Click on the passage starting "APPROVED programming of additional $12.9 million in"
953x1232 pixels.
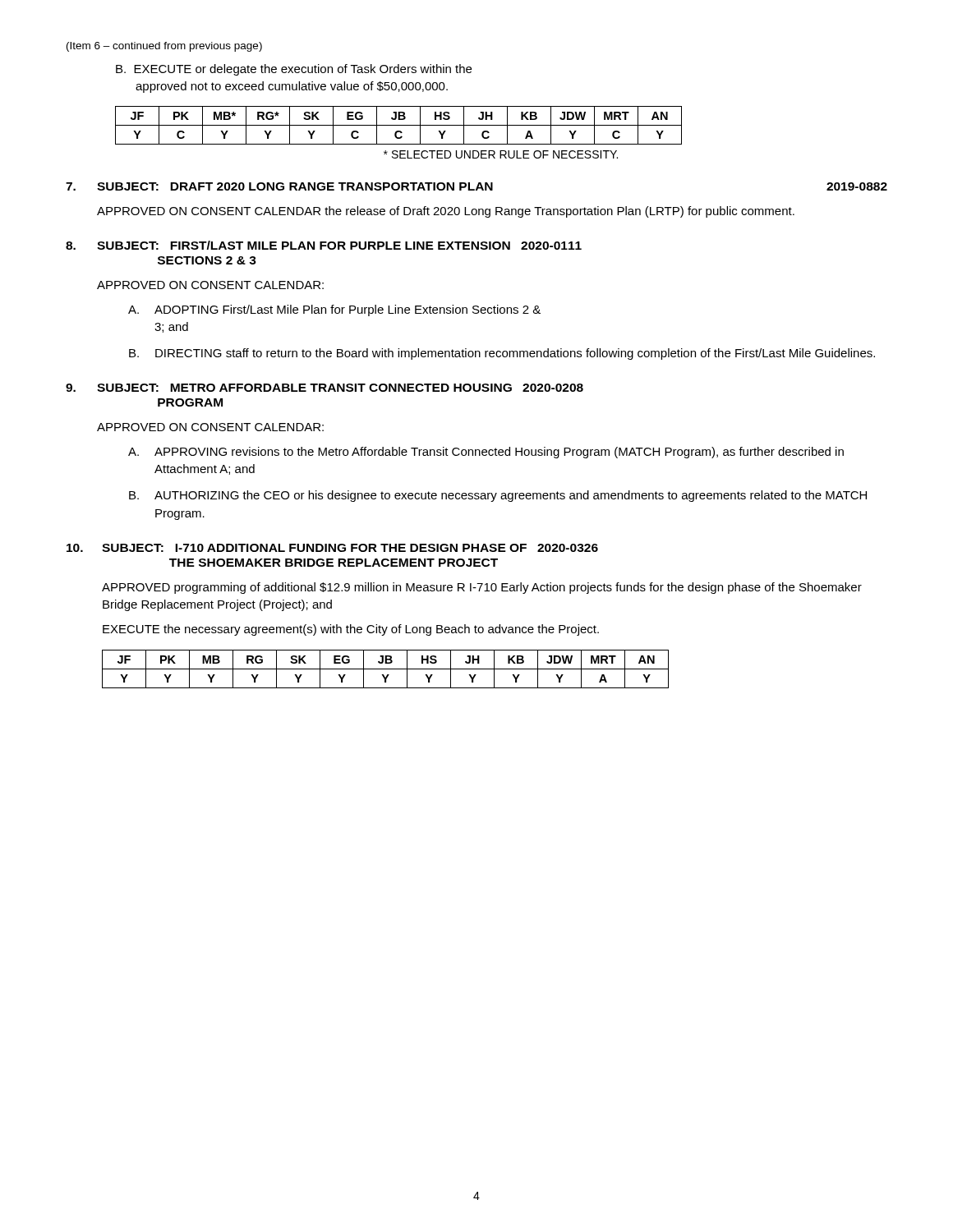click(x=482, y=595)
